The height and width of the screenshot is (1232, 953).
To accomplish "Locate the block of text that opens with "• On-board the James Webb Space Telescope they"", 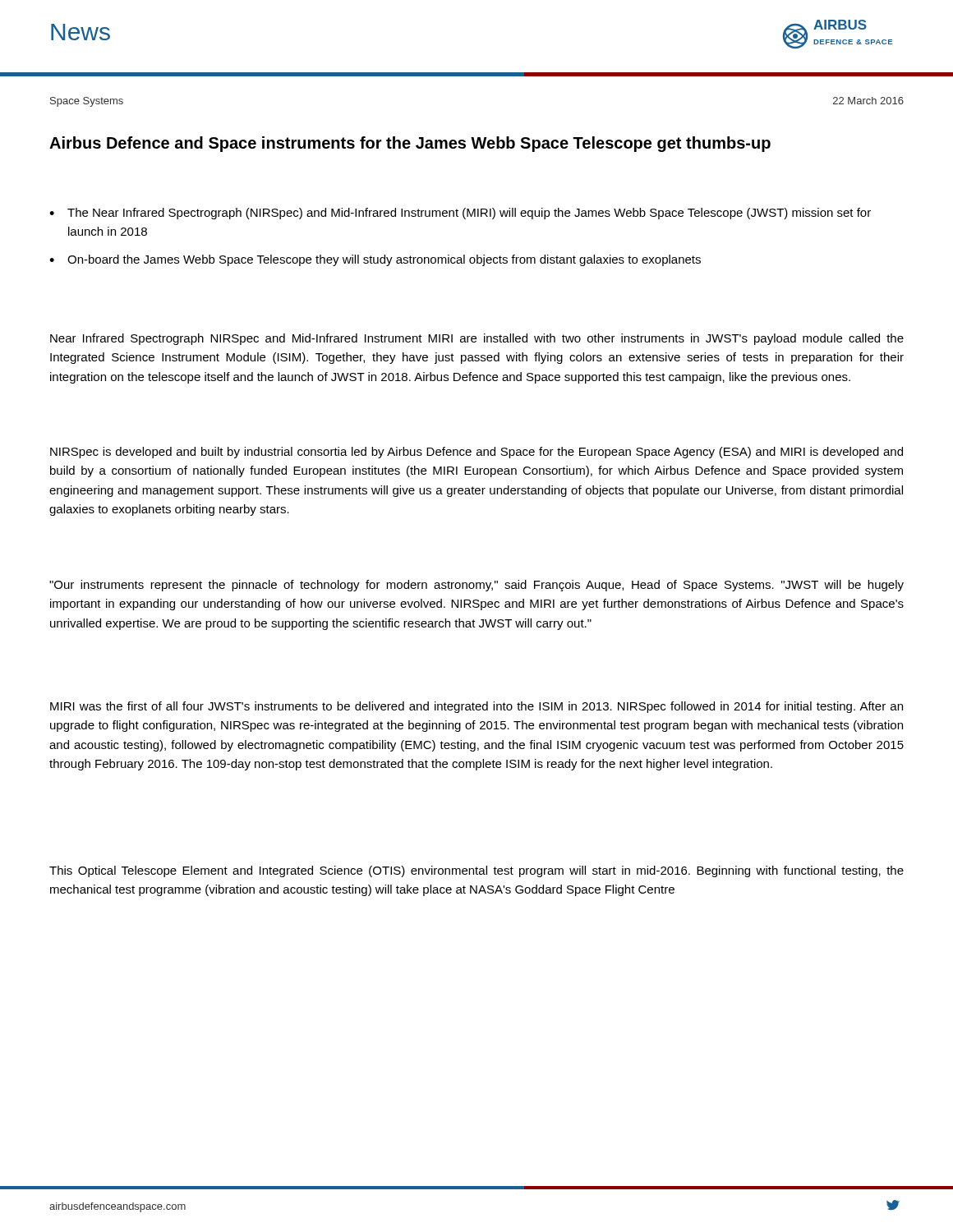I will coord(476,261).
